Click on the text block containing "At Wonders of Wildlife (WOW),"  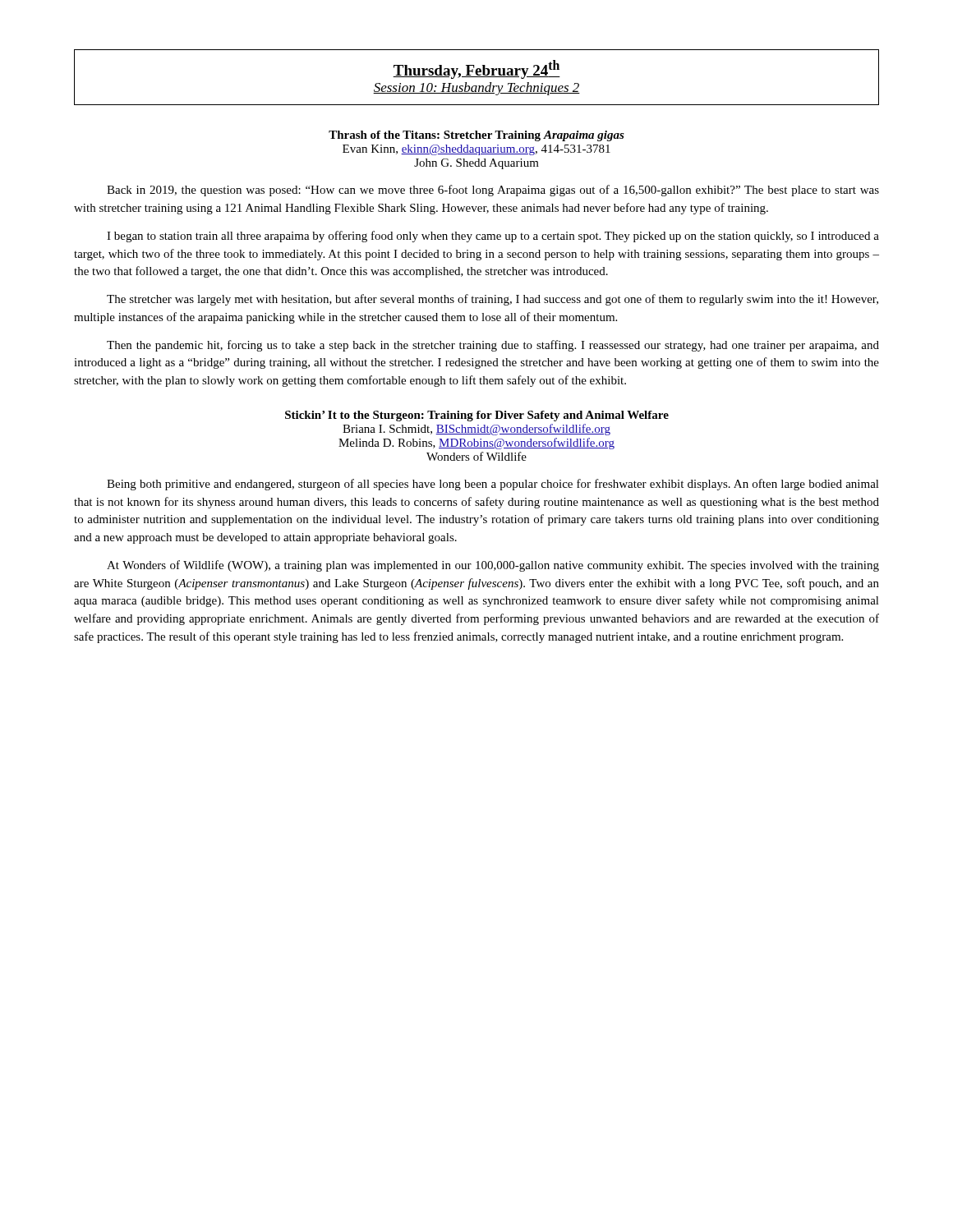pos(476,601)
